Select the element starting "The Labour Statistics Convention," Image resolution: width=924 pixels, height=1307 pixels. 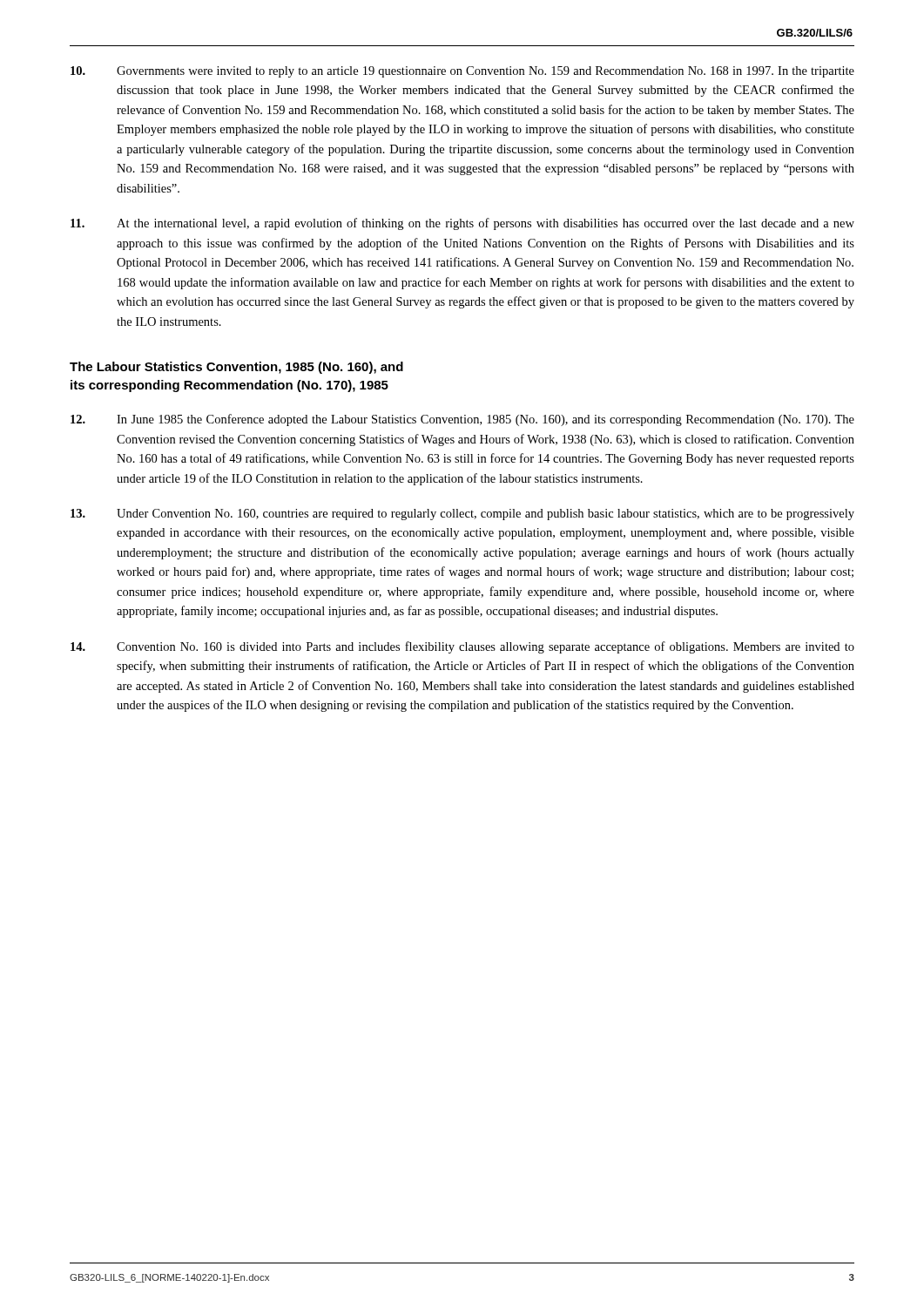(237, 376)
